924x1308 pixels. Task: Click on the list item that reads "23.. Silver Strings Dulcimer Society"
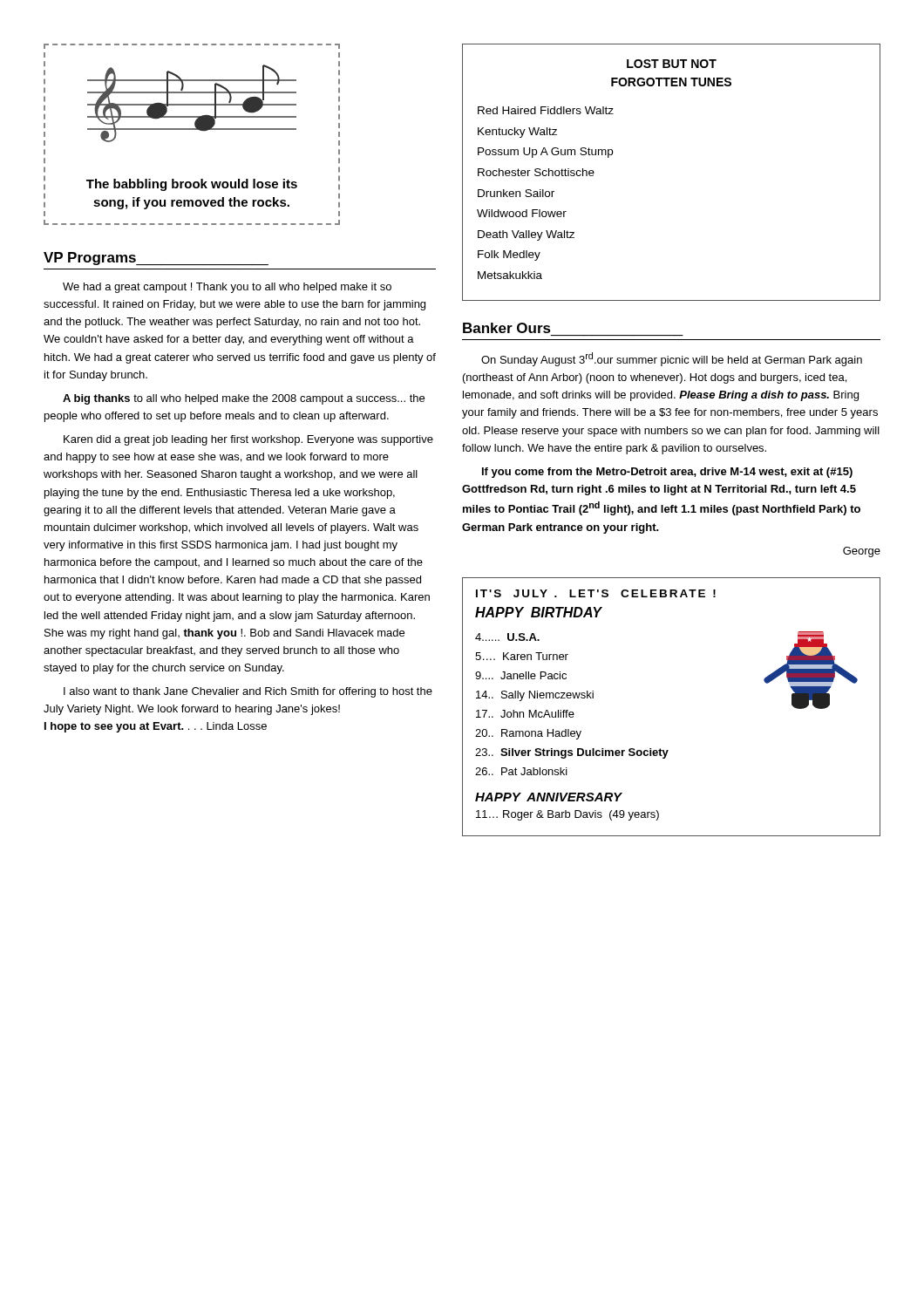click(572, 752)
